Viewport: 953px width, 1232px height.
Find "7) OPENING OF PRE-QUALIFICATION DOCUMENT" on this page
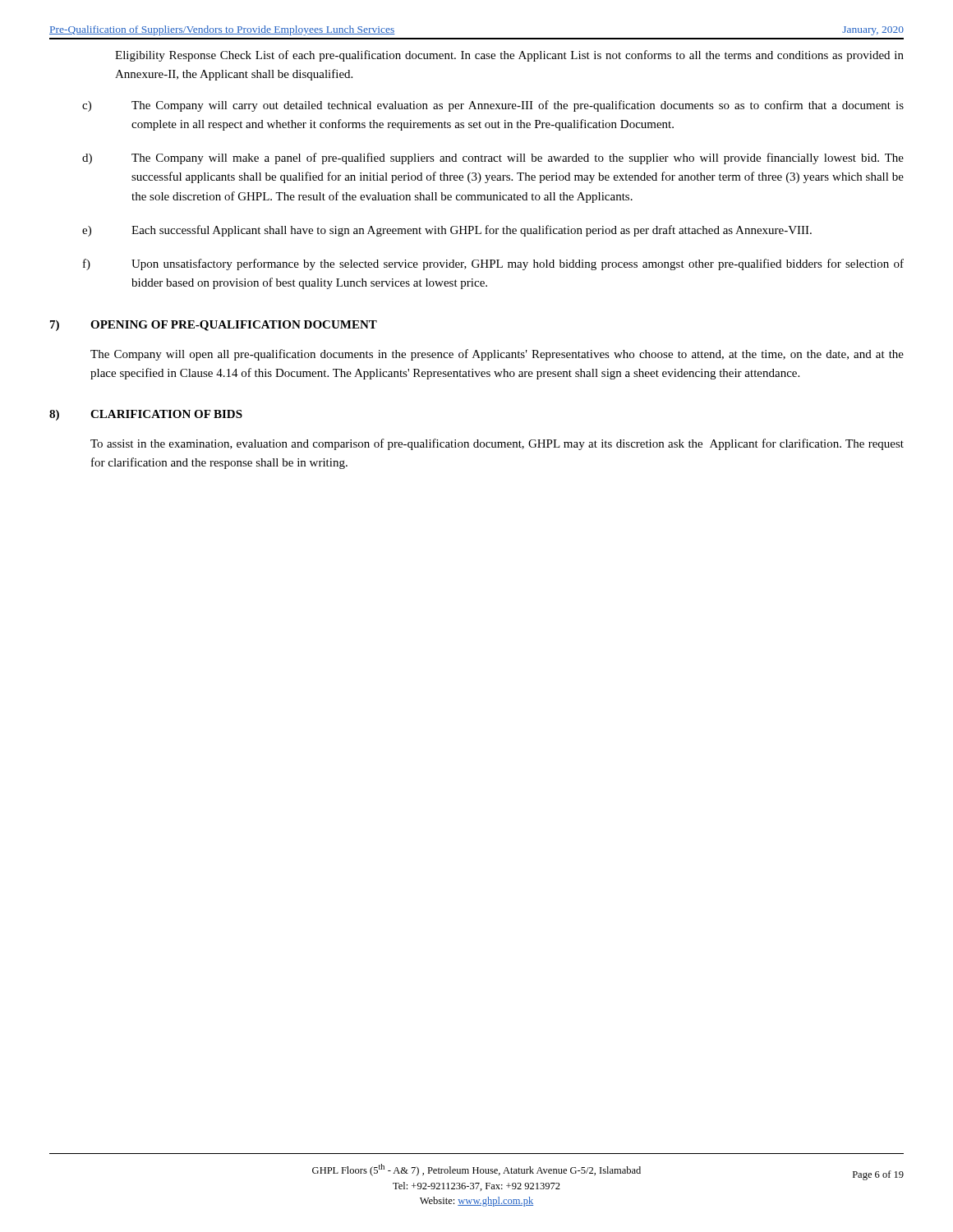point(213,324)
